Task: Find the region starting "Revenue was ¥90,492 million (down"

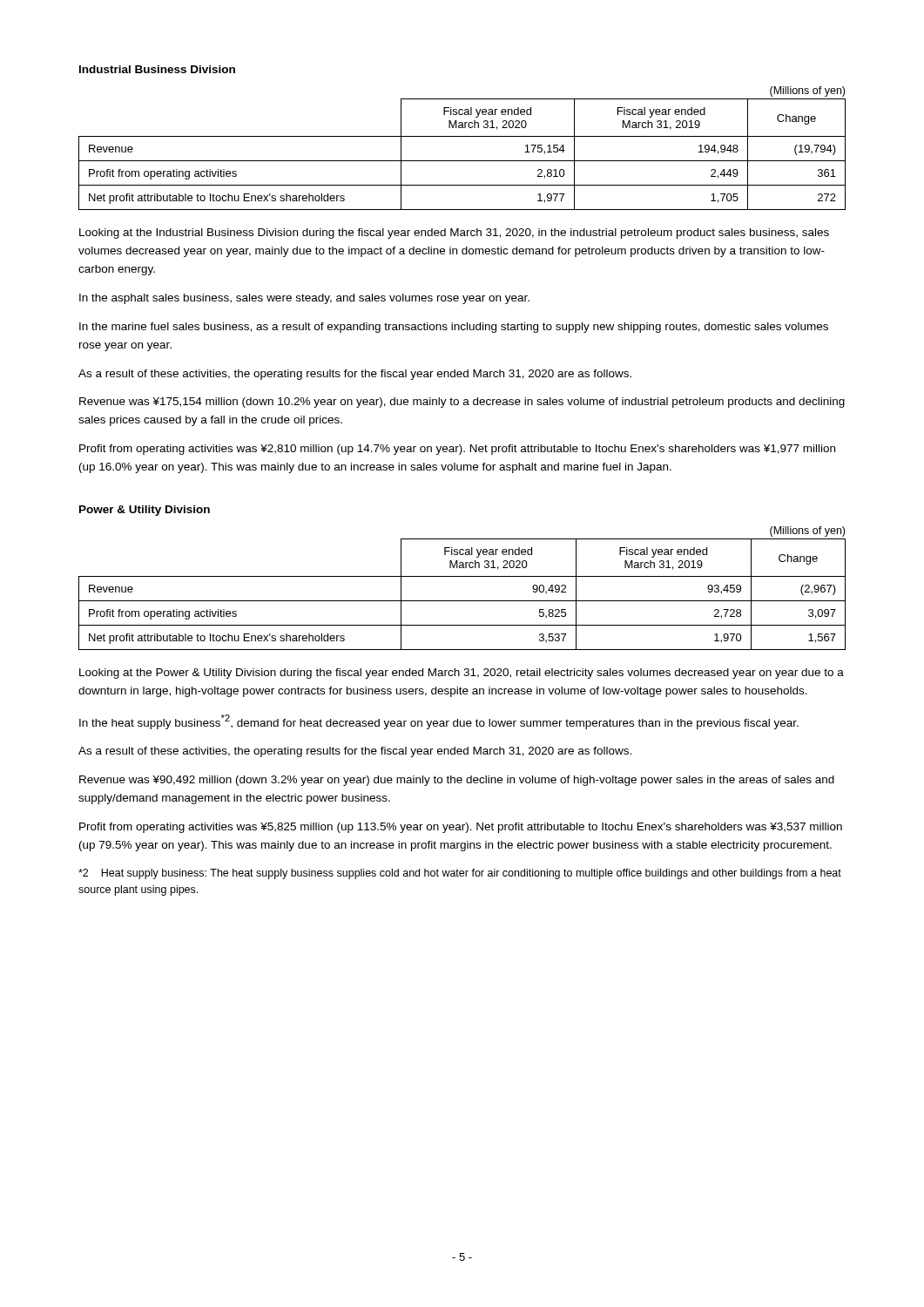Action: [456, 789]
